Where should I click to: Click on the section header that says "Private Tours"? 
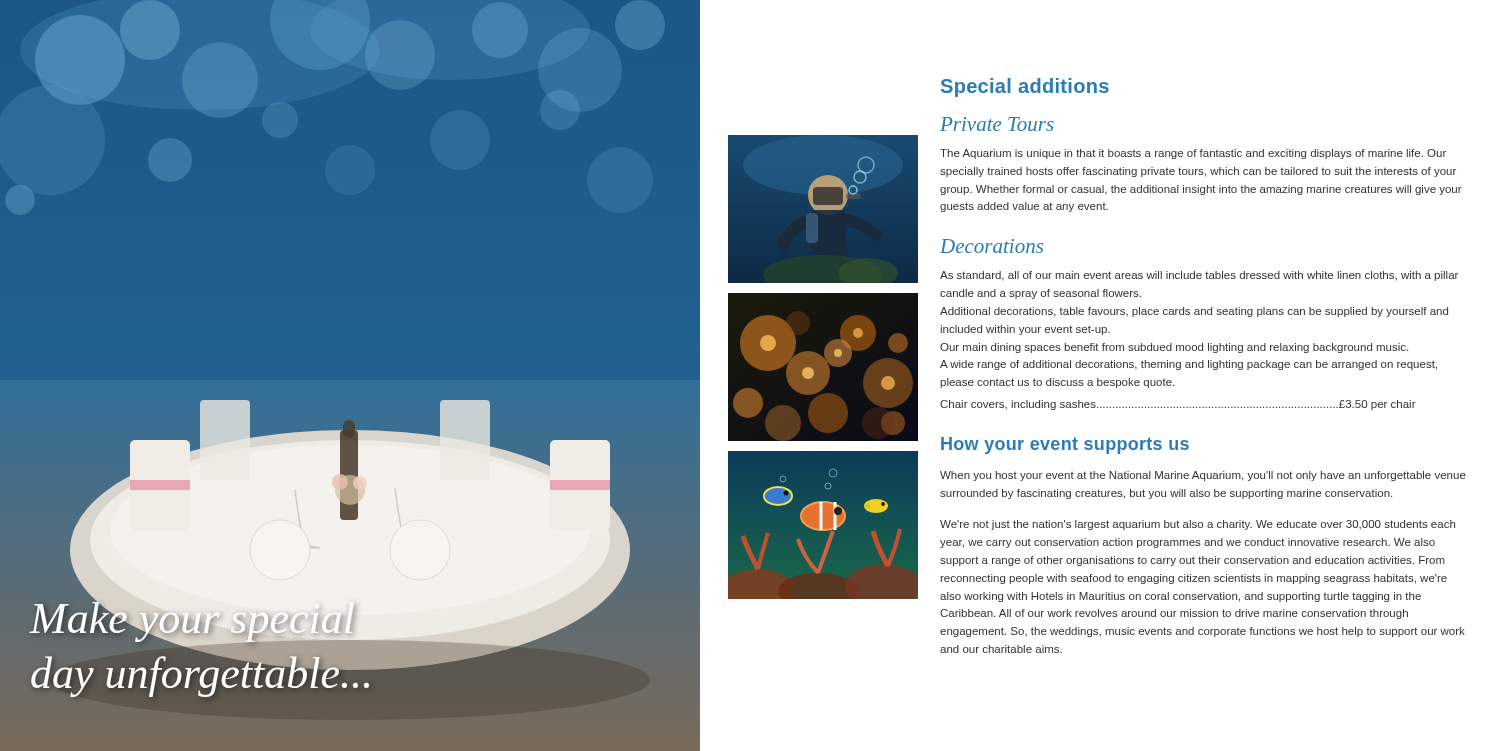coord(997,124)
